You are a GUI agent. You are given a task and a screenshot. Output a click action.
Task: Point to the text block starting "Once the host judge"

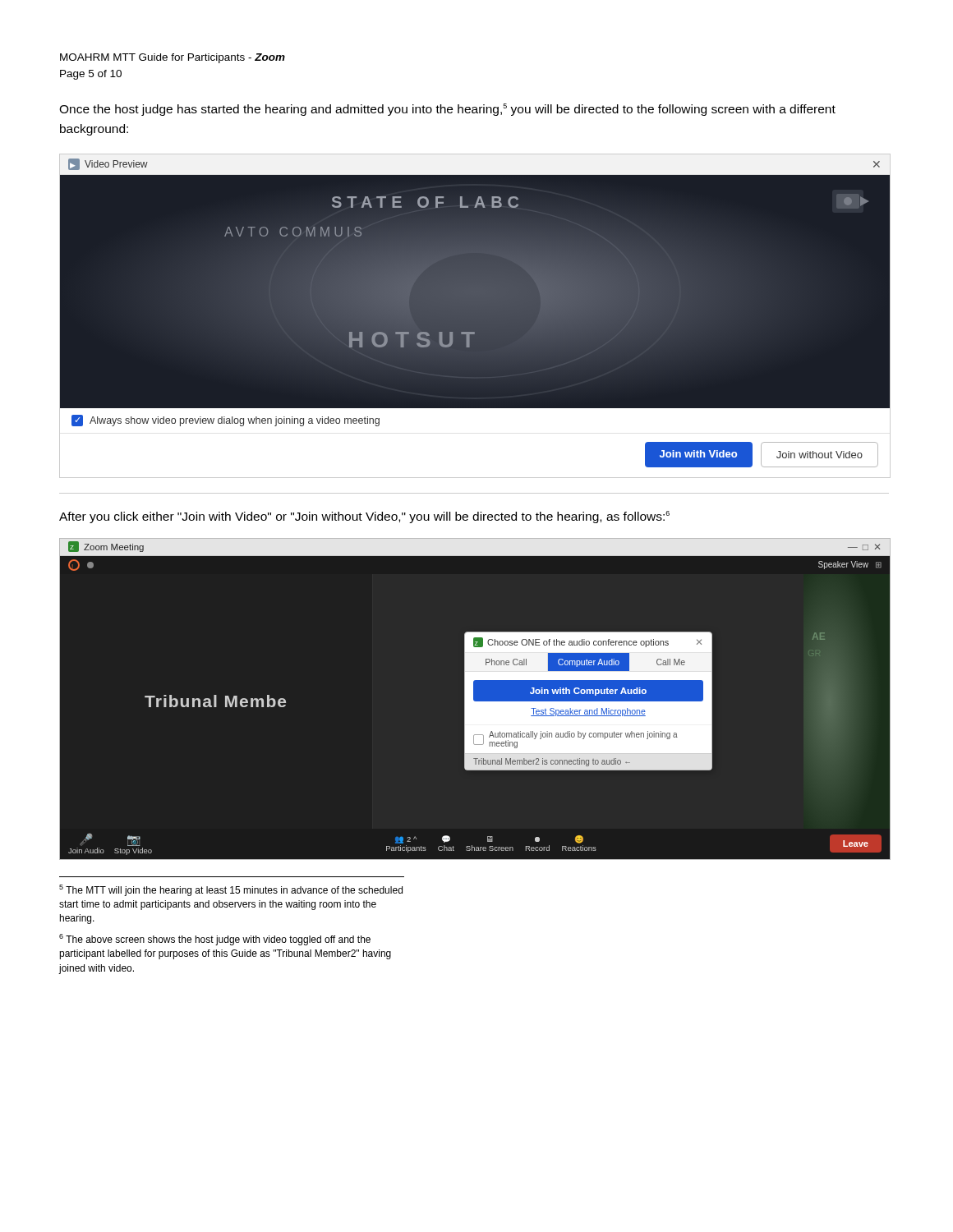(447, 118)
